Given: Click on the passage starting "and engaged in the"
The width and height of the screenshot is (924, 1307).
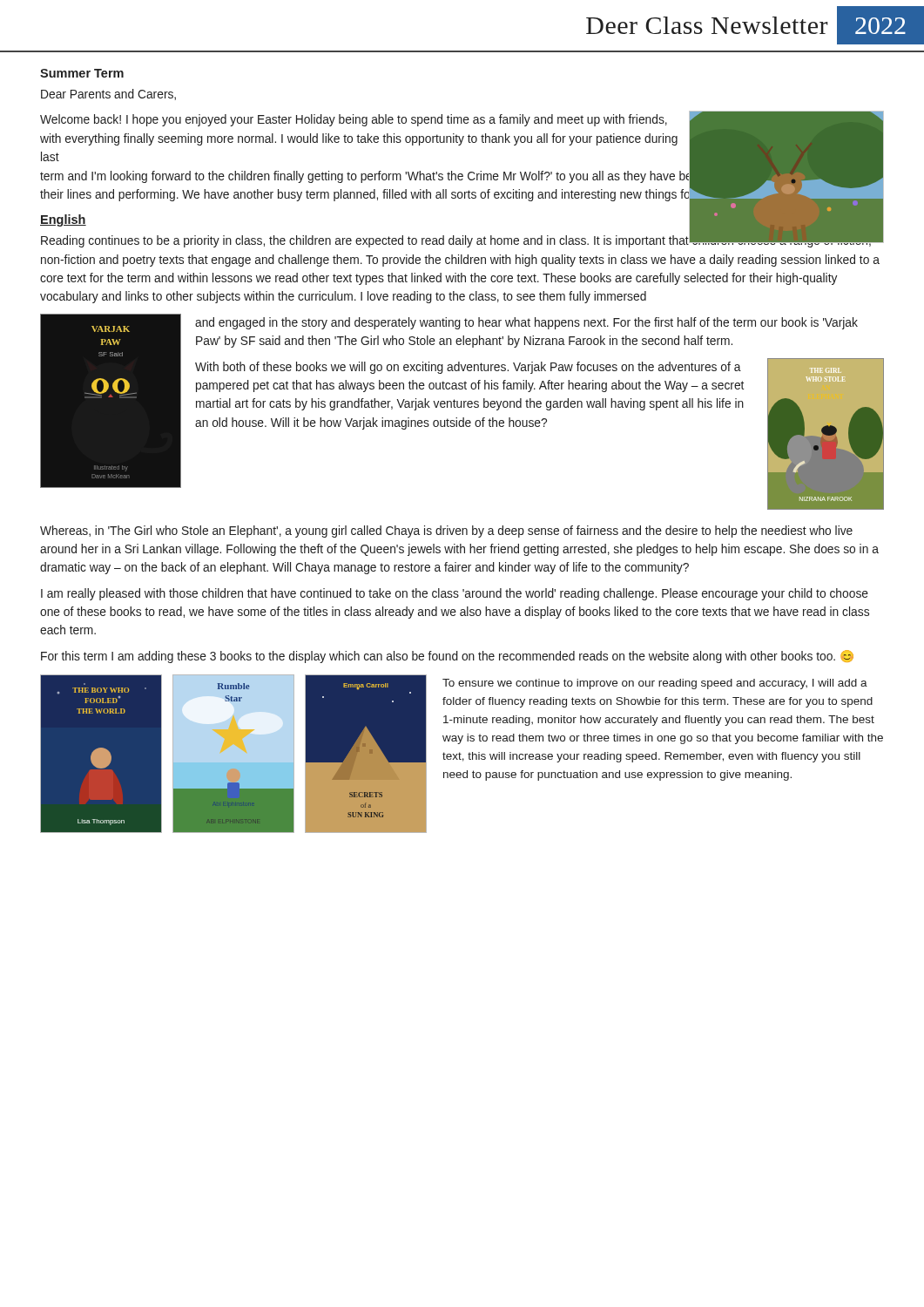Looking at the screenshot, I should coord(526,332).
